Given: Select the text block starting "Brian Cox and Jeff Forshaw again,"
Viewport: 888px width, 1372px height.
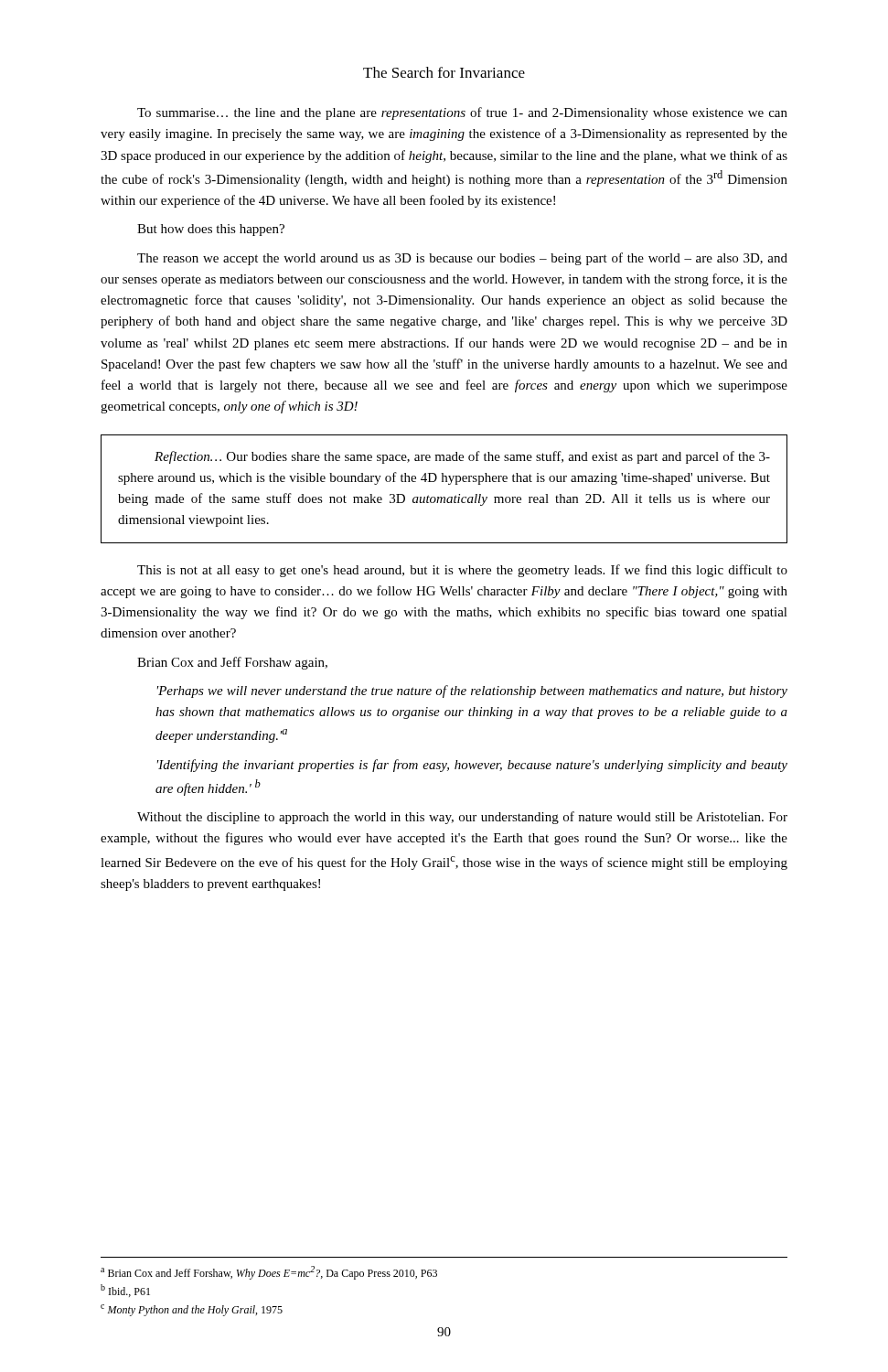Looking at the screenshot, I should pos(232,663).
